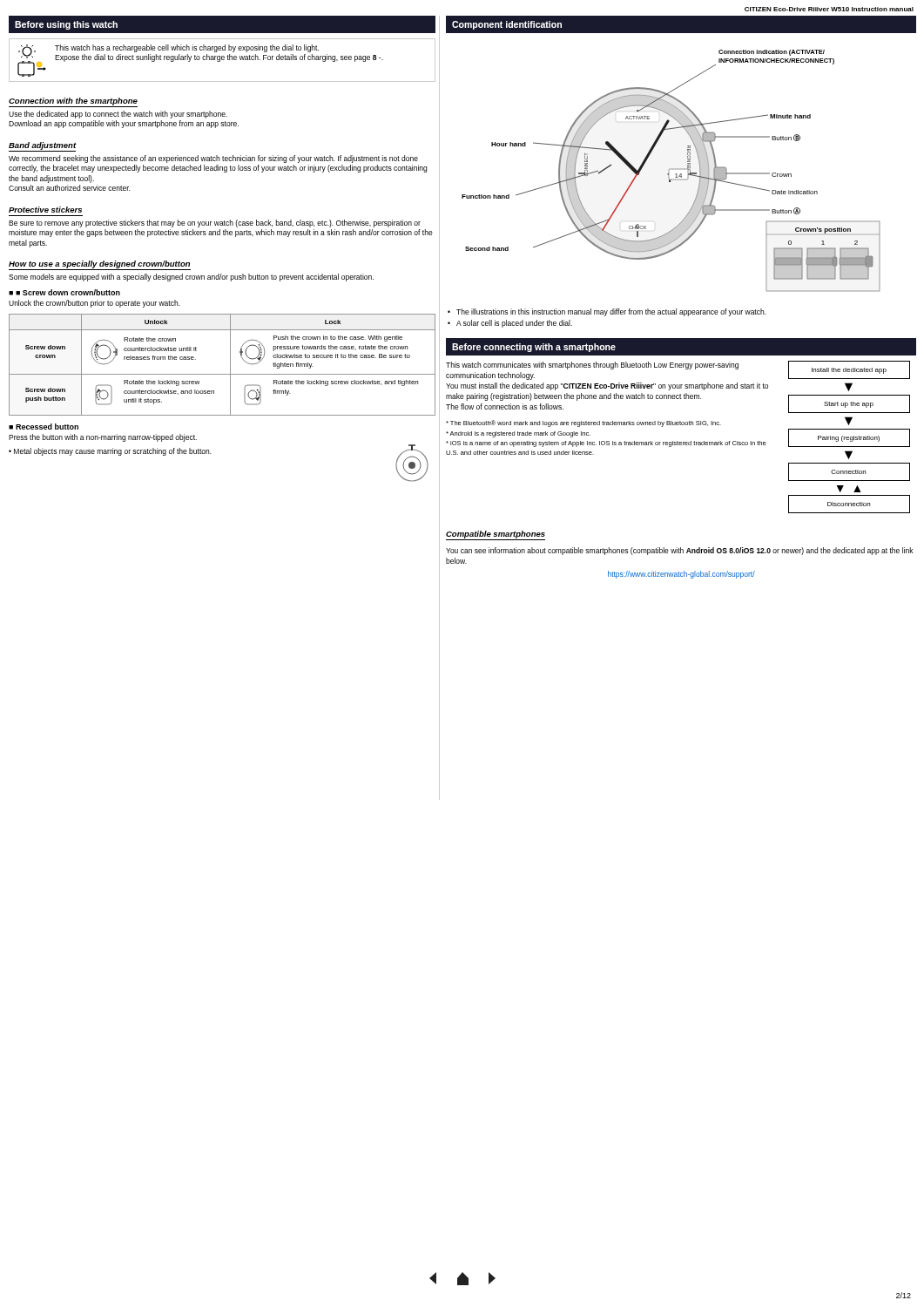Click on the section header containing "■ Screw down crown/button"

(64, 292)
